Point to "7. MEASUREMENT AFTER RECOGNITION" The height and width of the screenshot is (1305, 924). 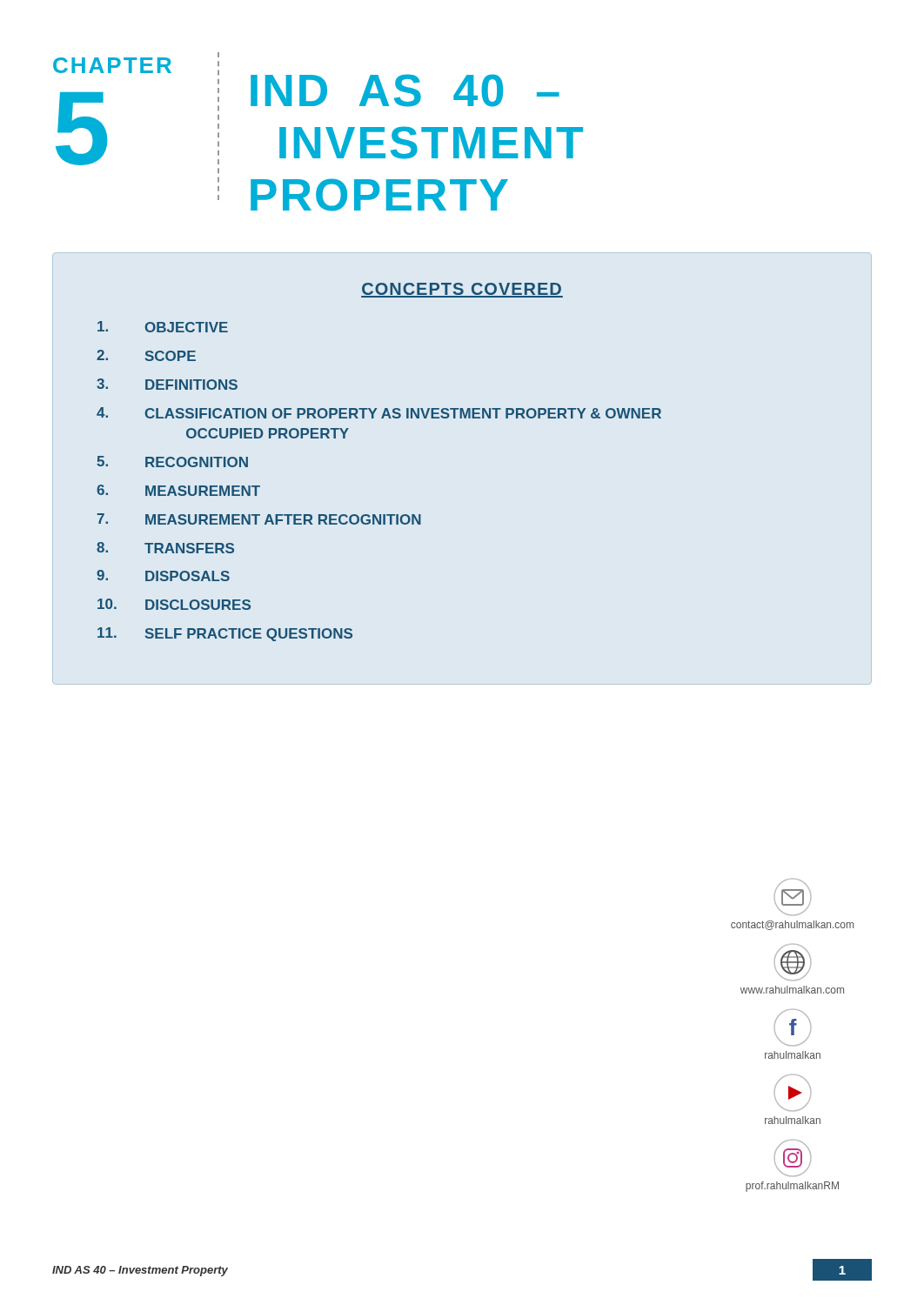259,520
